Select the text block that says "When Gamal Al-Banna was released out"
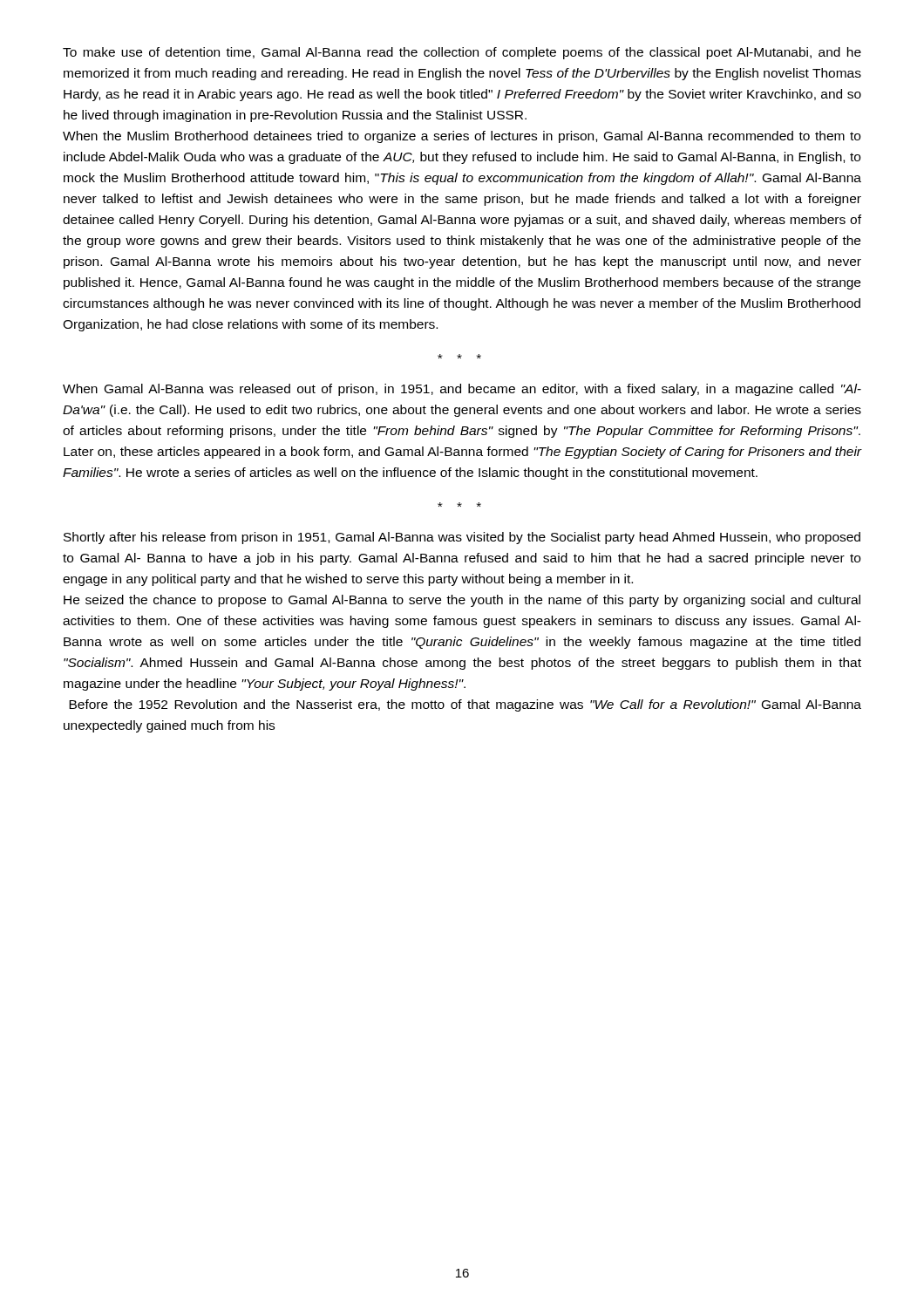 [462, 431]
